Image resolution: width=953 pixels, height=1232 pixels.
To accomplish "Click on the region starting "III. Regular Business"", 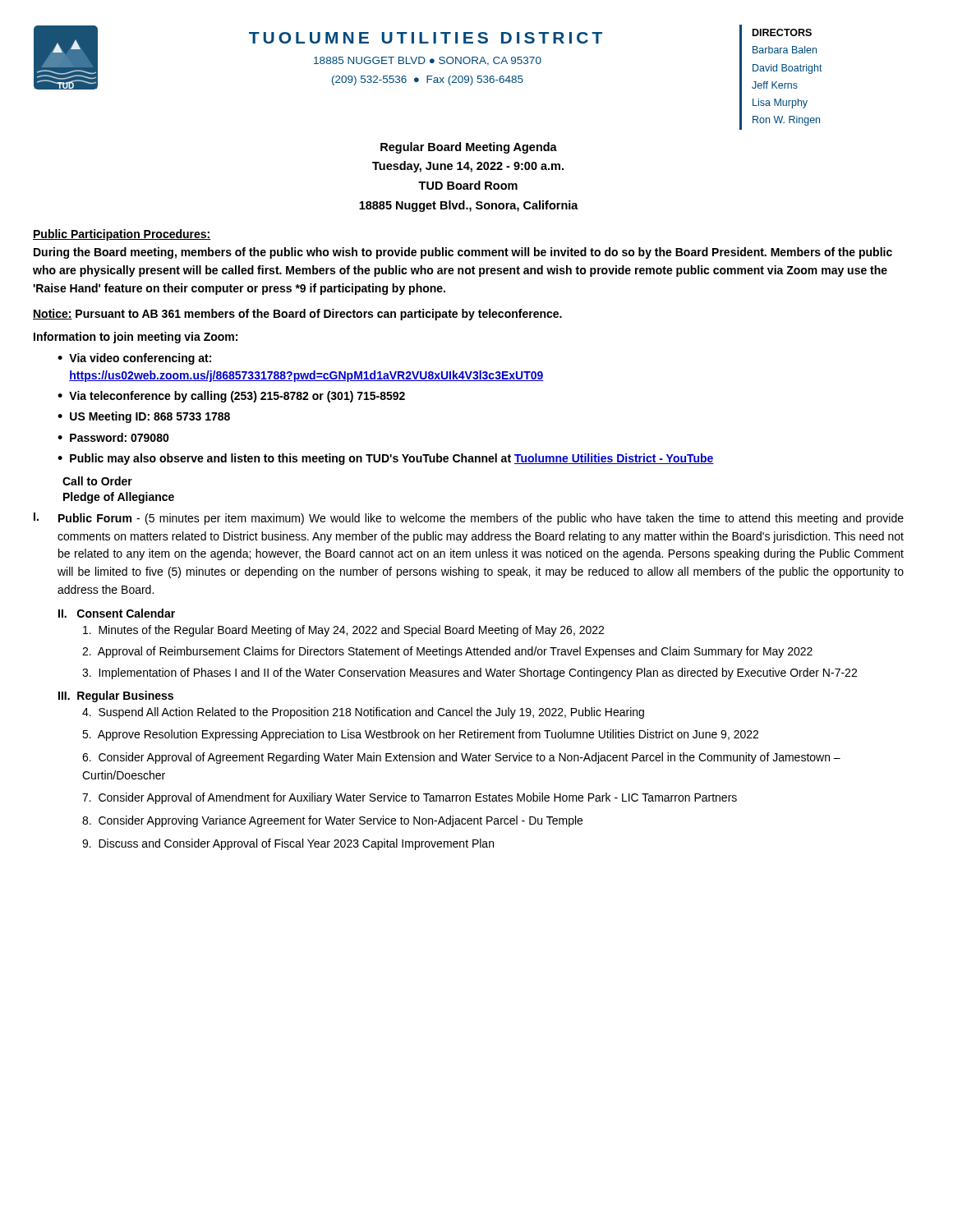I will (x=116, y=695).
